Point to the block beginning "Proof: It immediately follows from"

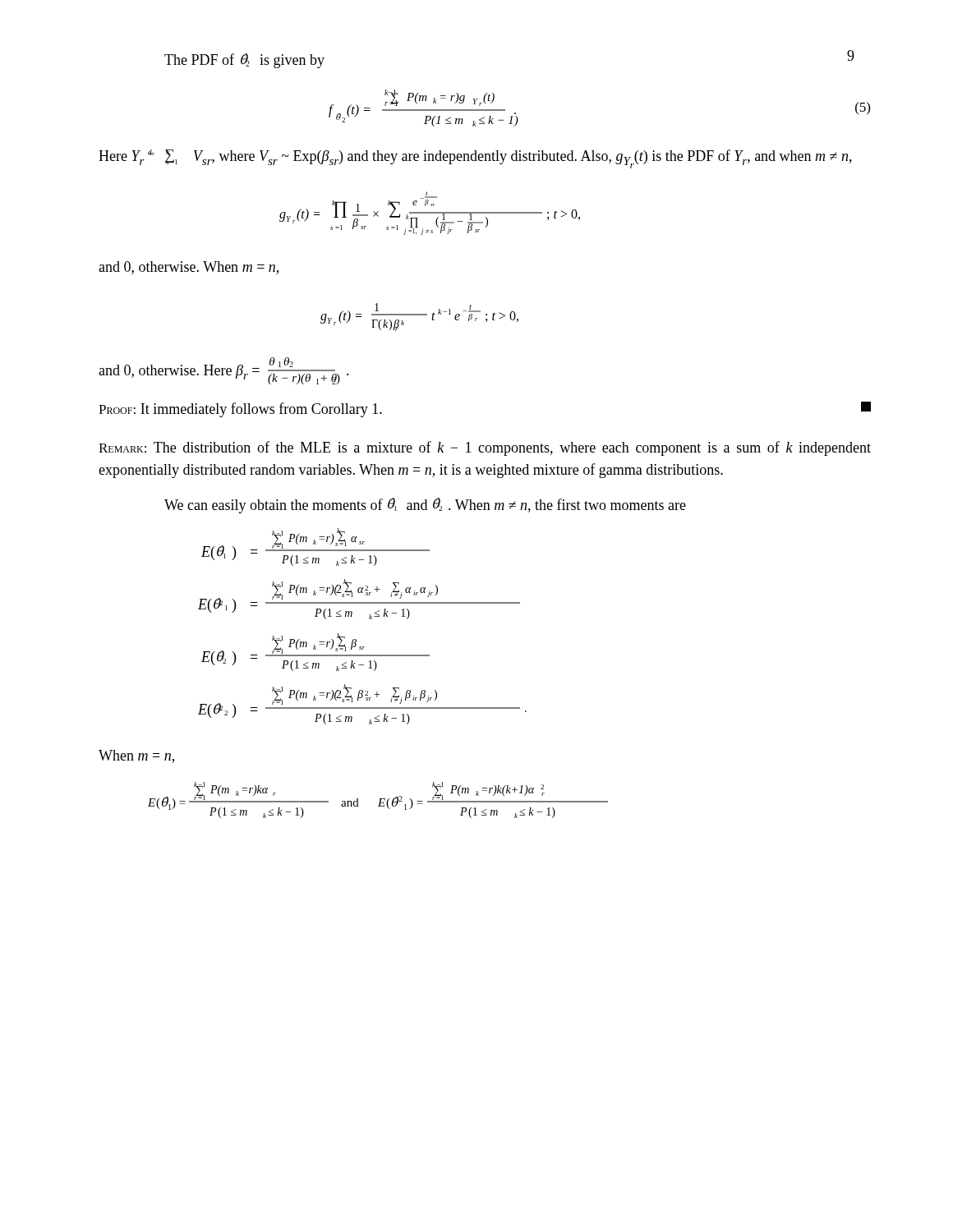tap(236, 409)
